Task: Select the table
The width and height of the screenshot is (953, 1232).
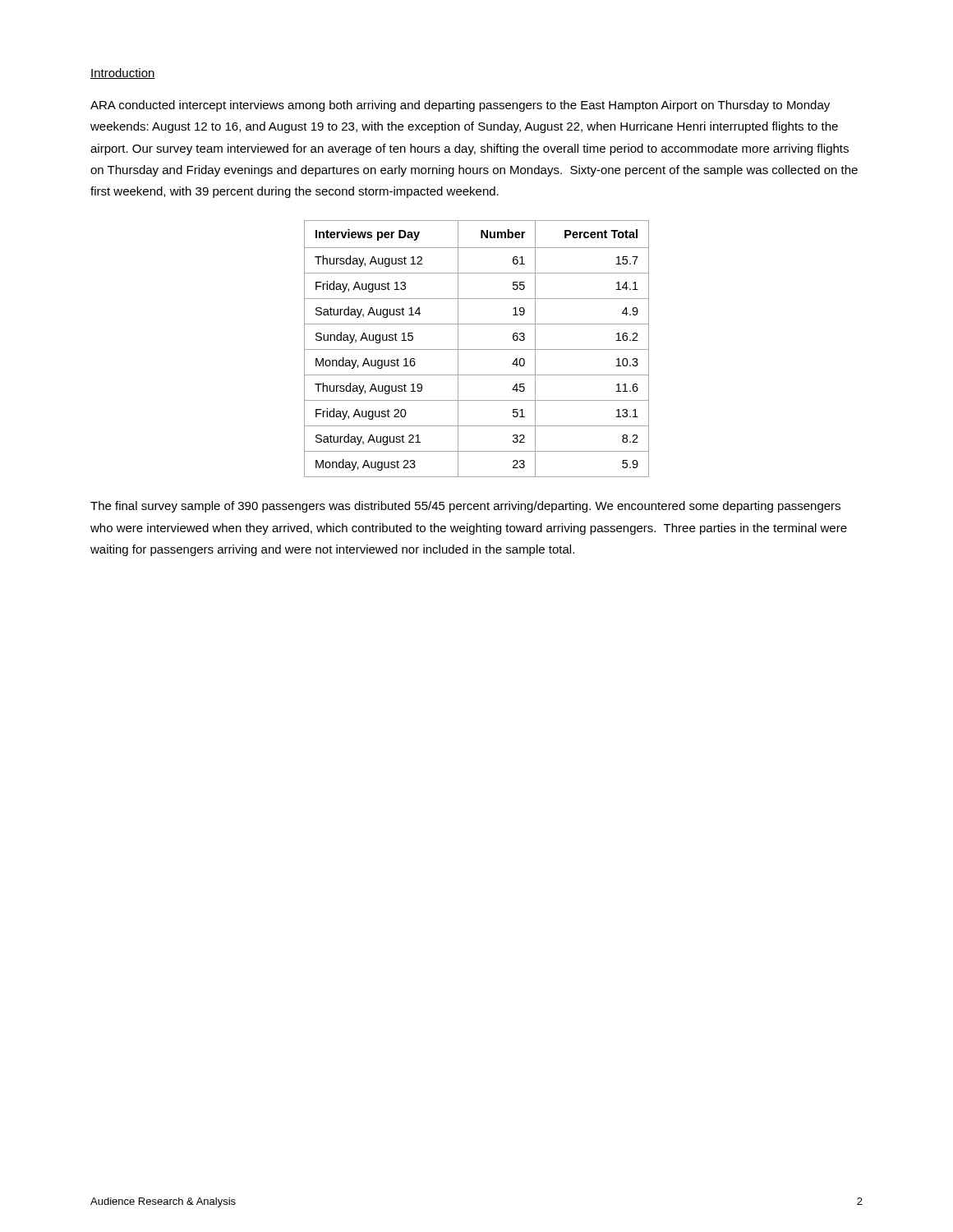Action: pyautogui.click(x=476, y=349)
